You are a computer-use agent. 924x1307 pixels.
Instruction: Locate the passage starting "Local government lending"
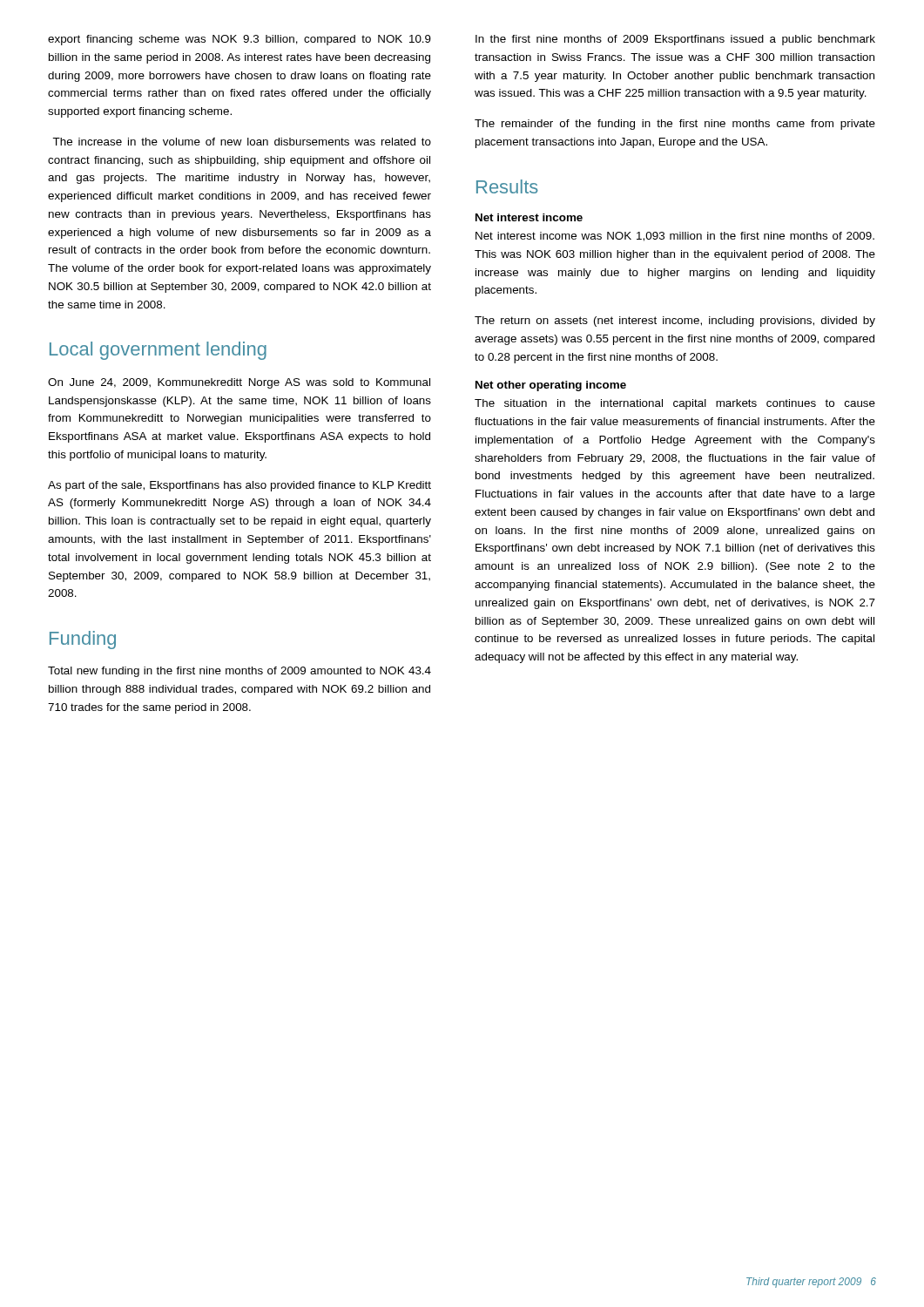tap(158, 349)
